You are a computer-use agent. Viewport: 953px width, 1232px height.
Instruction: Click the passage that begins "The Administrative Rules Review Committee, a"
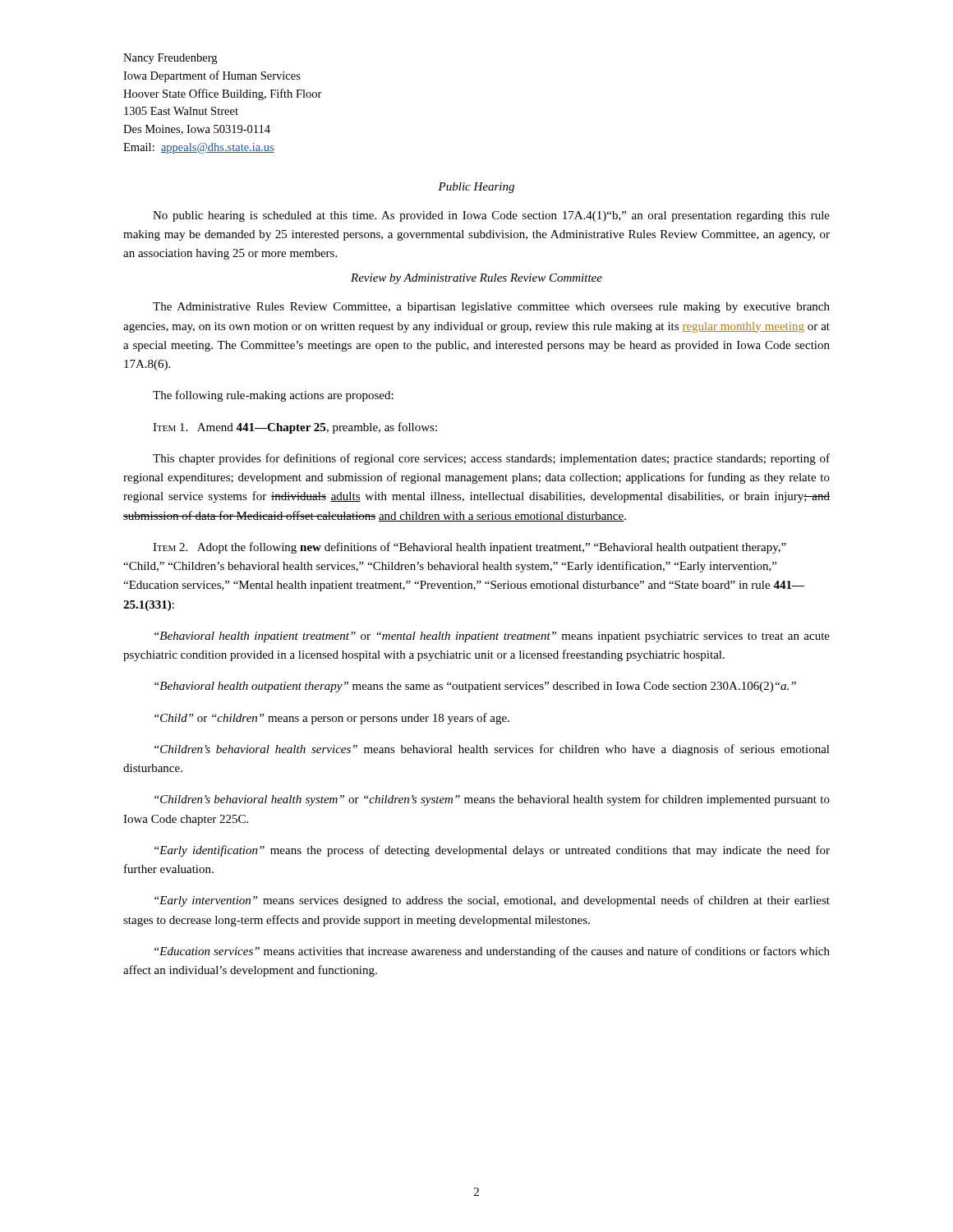tap(476, 336)
